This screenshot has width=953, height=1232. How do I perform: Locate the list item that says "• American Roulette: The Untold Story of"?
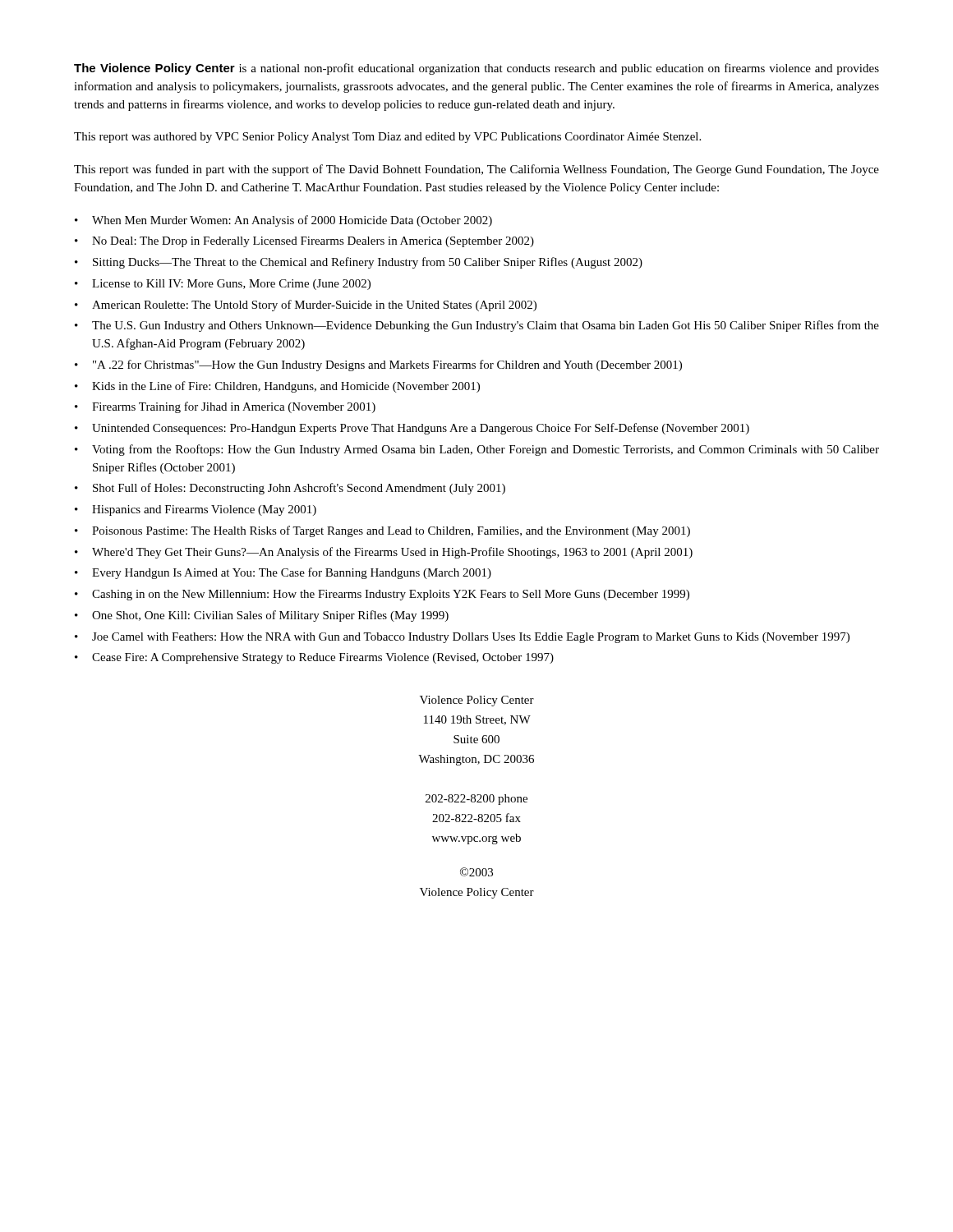tap(476, 305)
